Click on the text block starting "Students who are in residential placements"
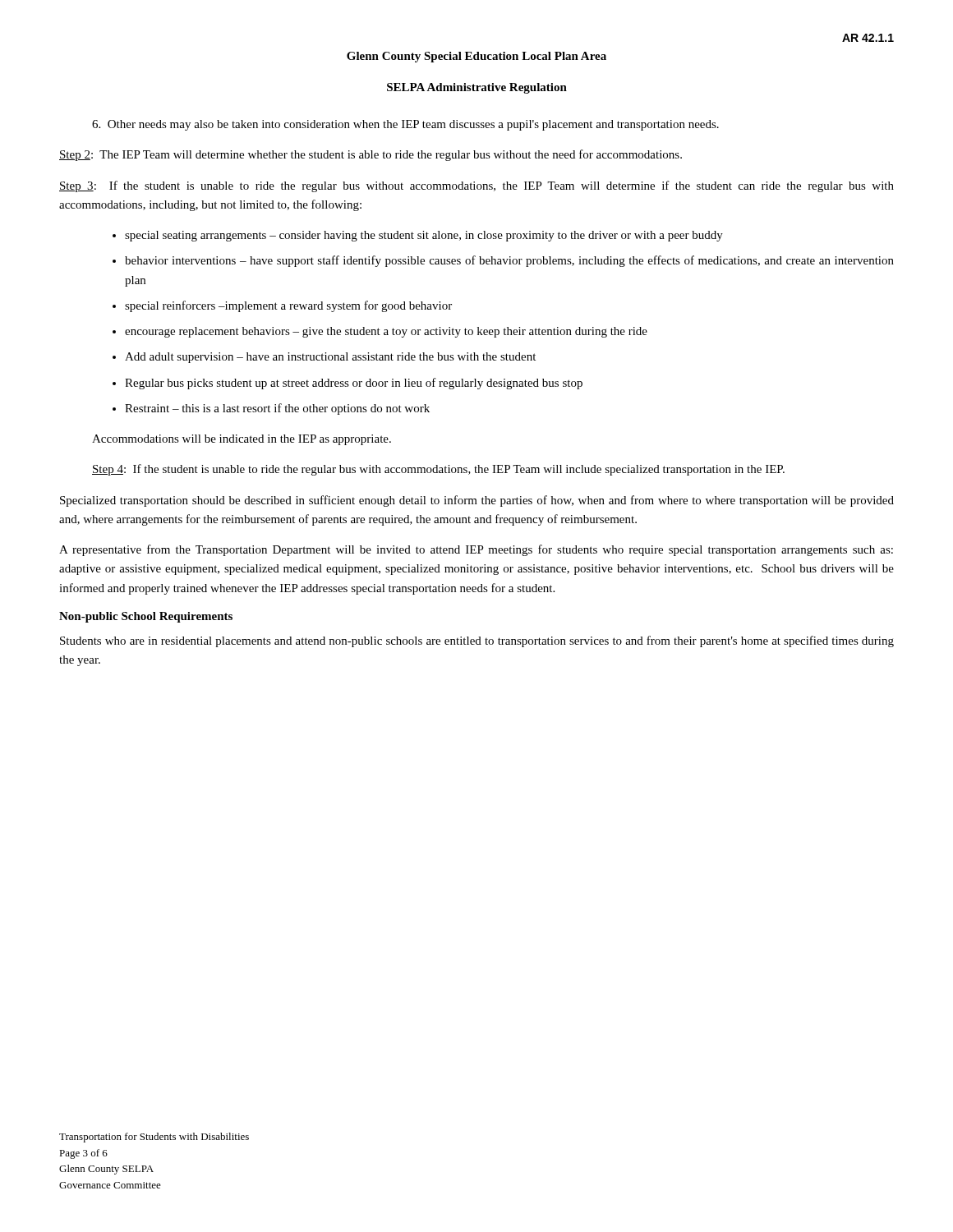Viewport: 953px width, 1232px height. tap(476, 650)
